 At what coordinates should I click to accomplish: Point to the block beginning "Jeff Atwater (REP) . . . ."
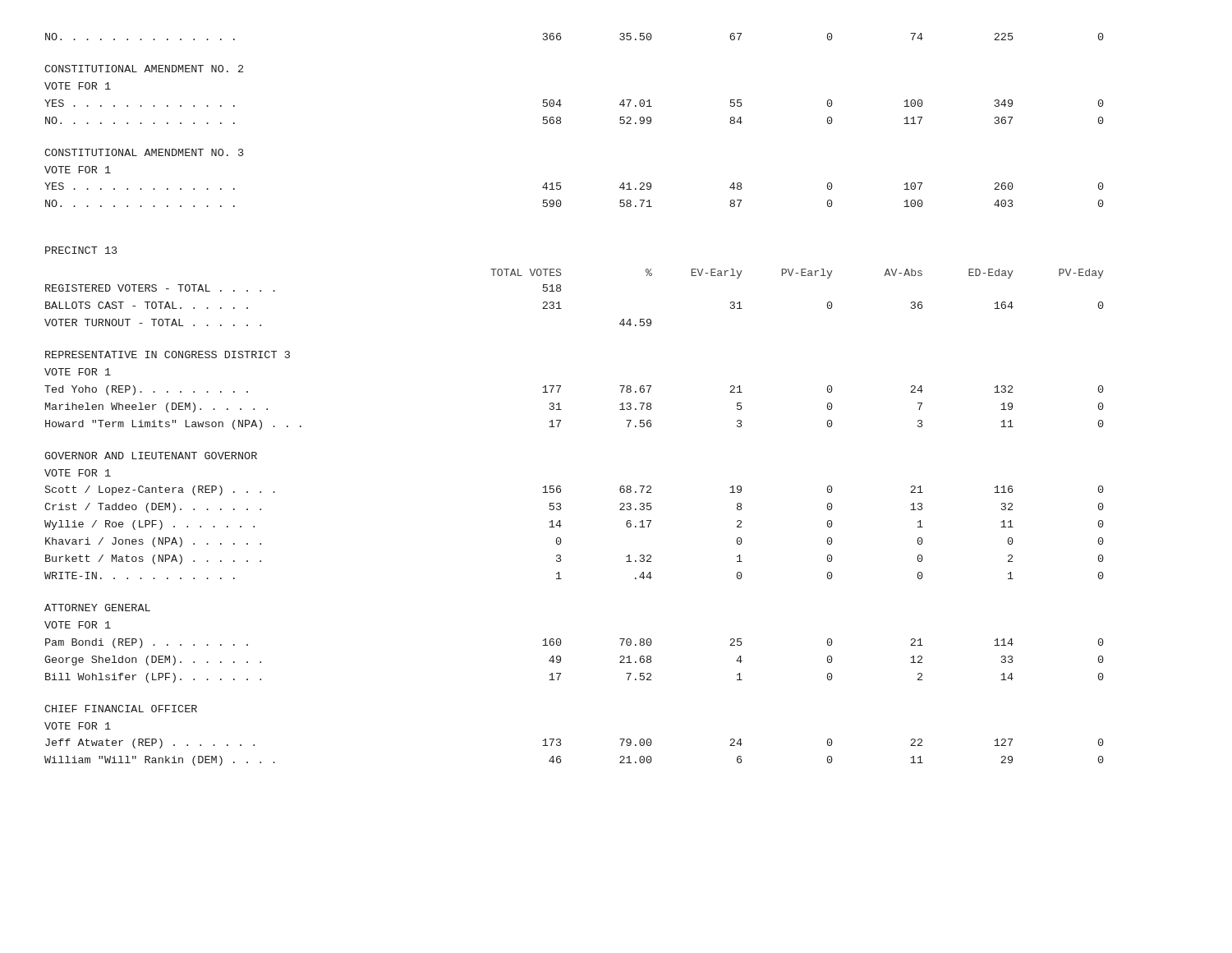coord(616,753)
